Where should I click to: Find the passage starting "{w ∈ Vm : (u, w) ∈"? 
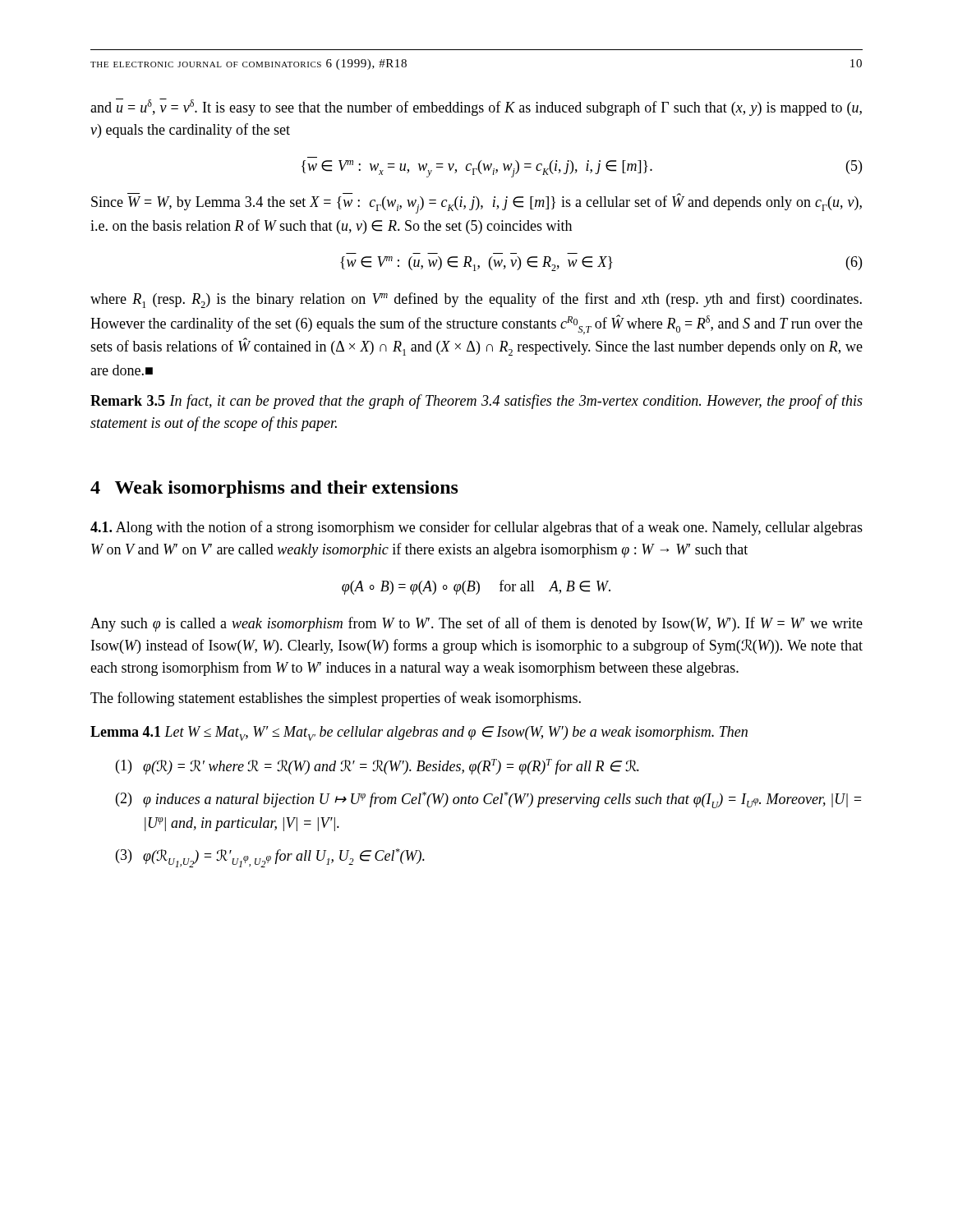(x=601, y=262)
